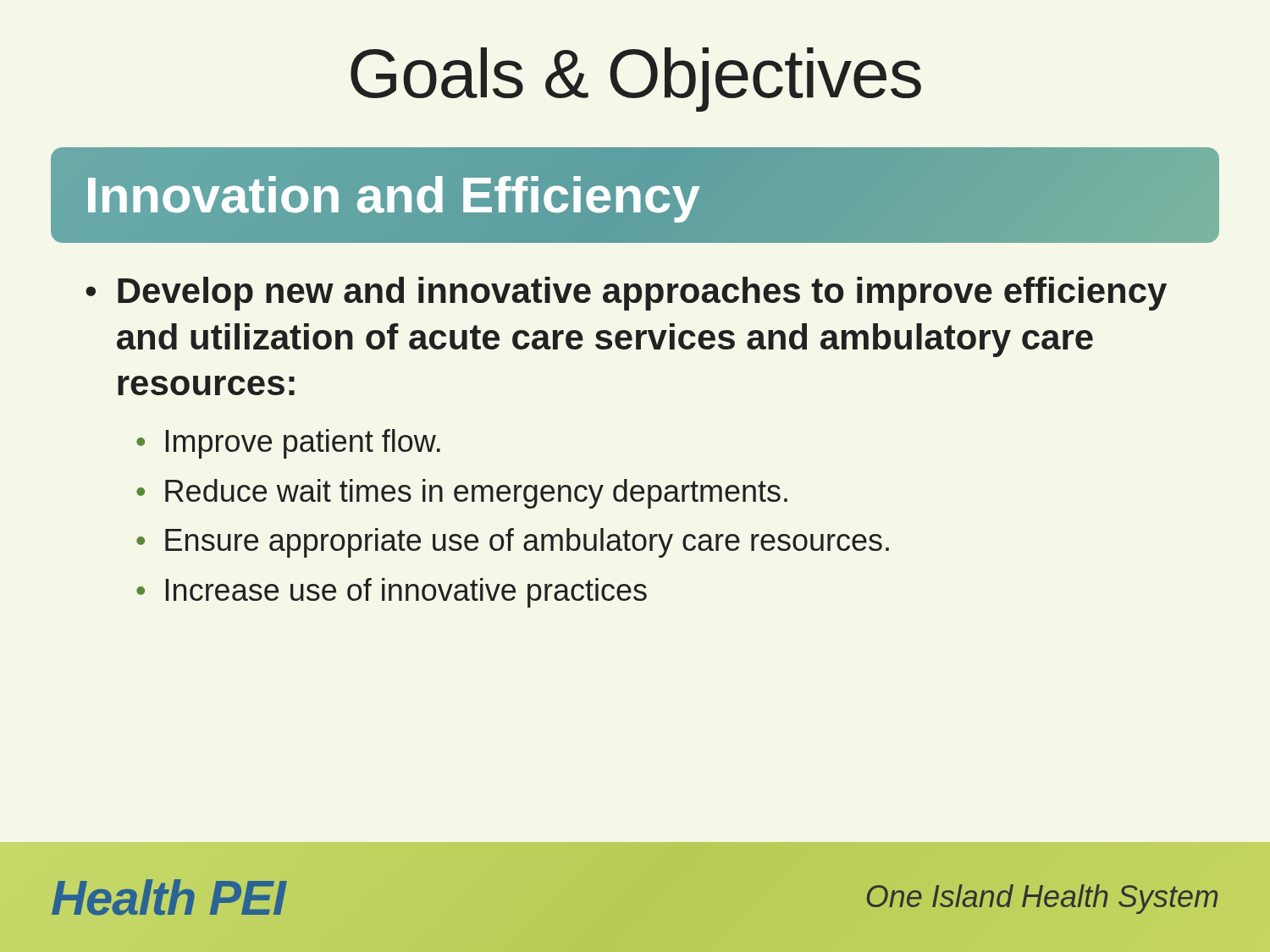Where does it say "• Improve patient flow."?
The height and width of the screenshot is (952, 1270).
[289, 442]
